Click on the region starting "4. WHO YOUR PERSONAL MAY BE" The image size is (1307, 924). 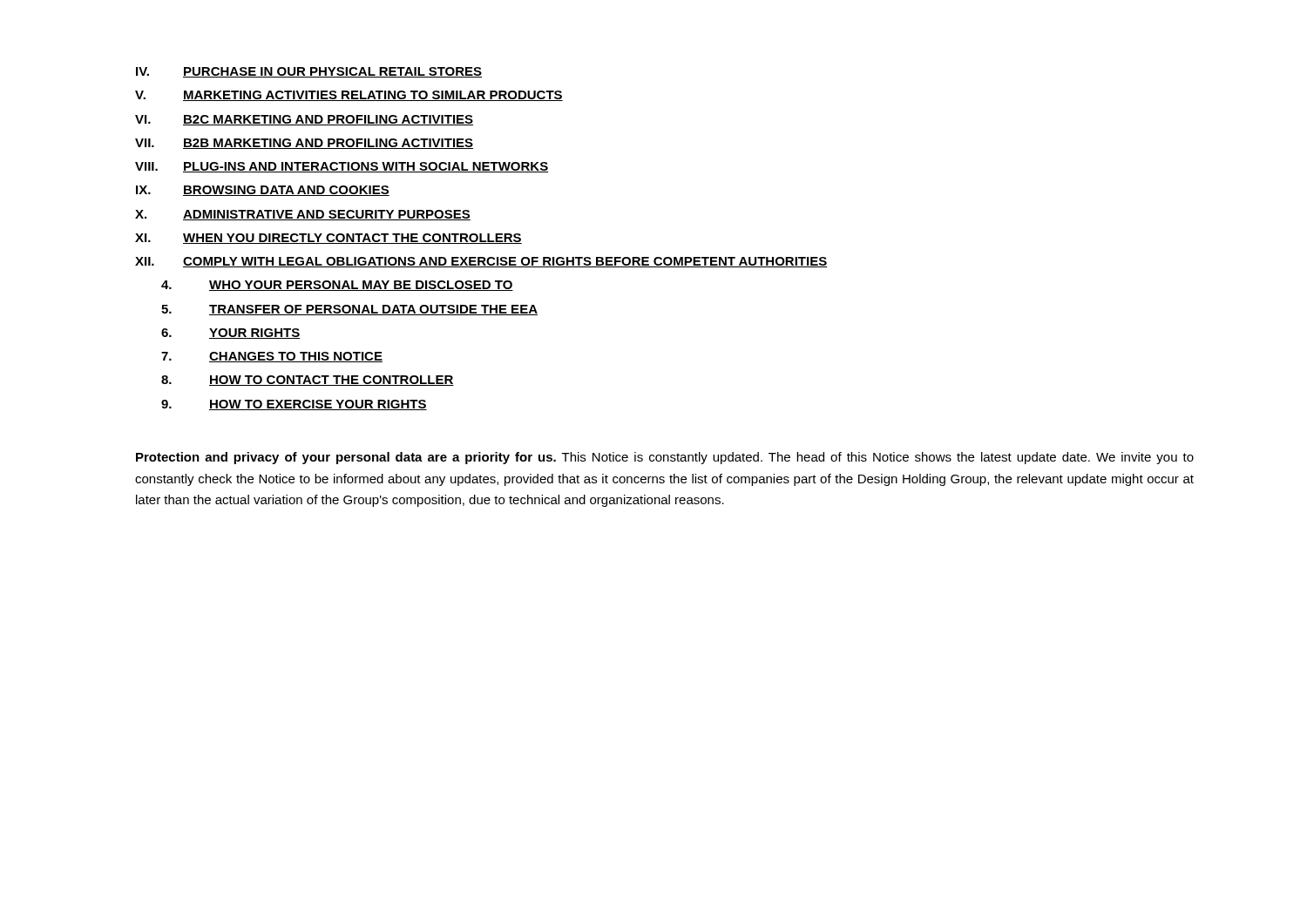click(x=324, y=285)
